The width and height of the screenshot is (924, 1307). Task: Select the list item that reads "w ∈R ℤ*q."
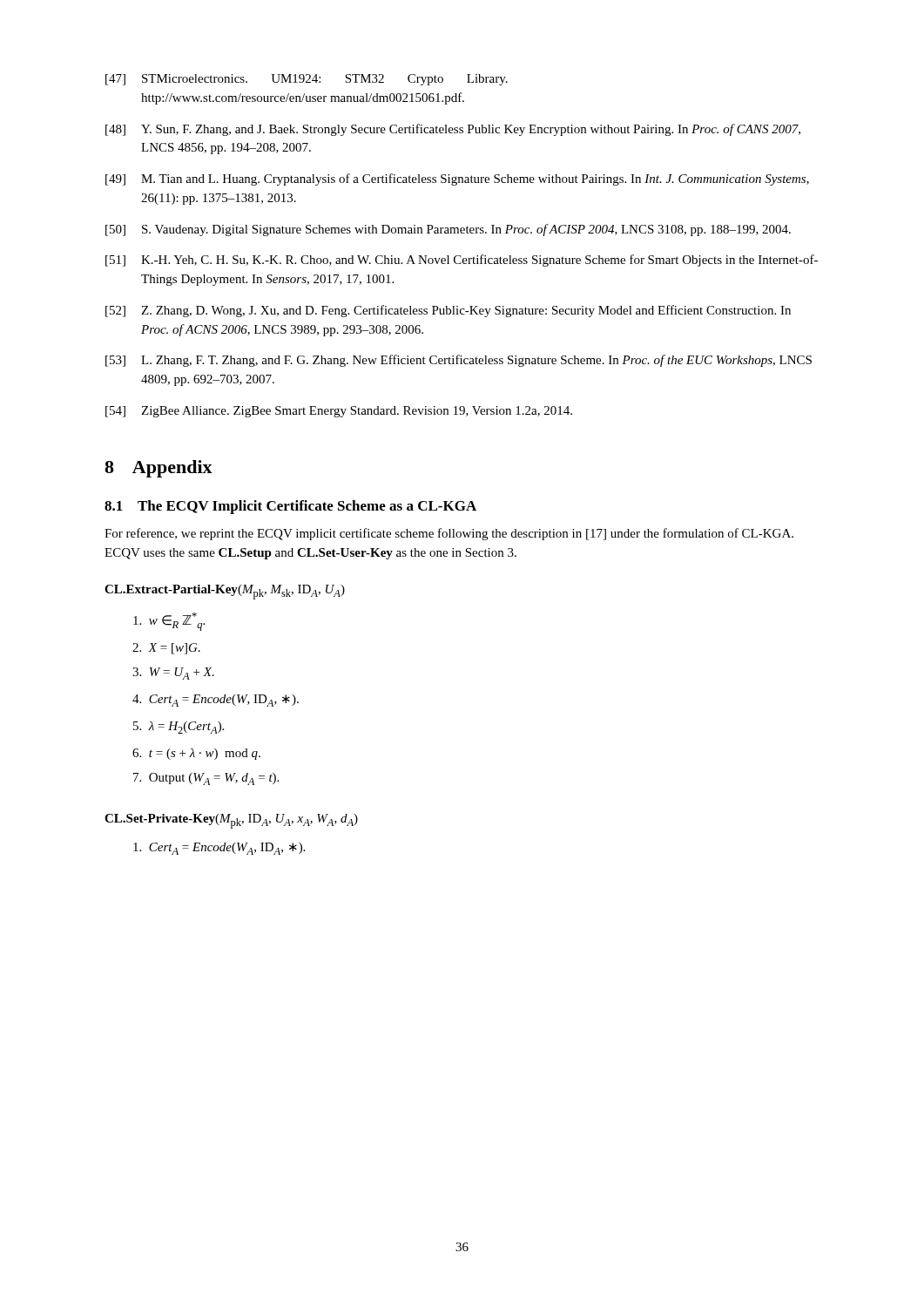(169, 620)
